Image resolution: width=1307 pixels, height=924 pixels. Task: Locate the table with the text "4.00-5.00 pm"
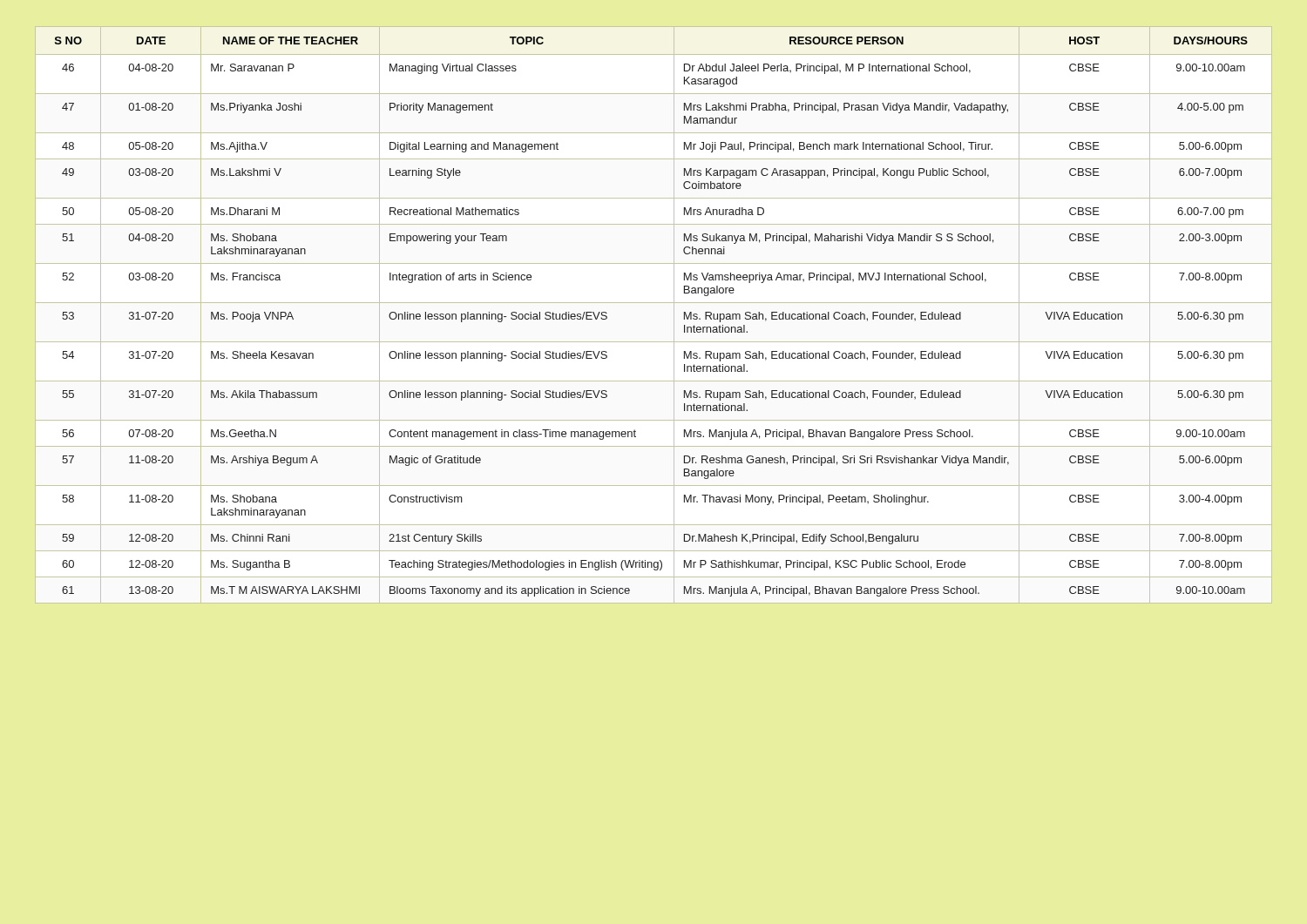click(654, 315)
